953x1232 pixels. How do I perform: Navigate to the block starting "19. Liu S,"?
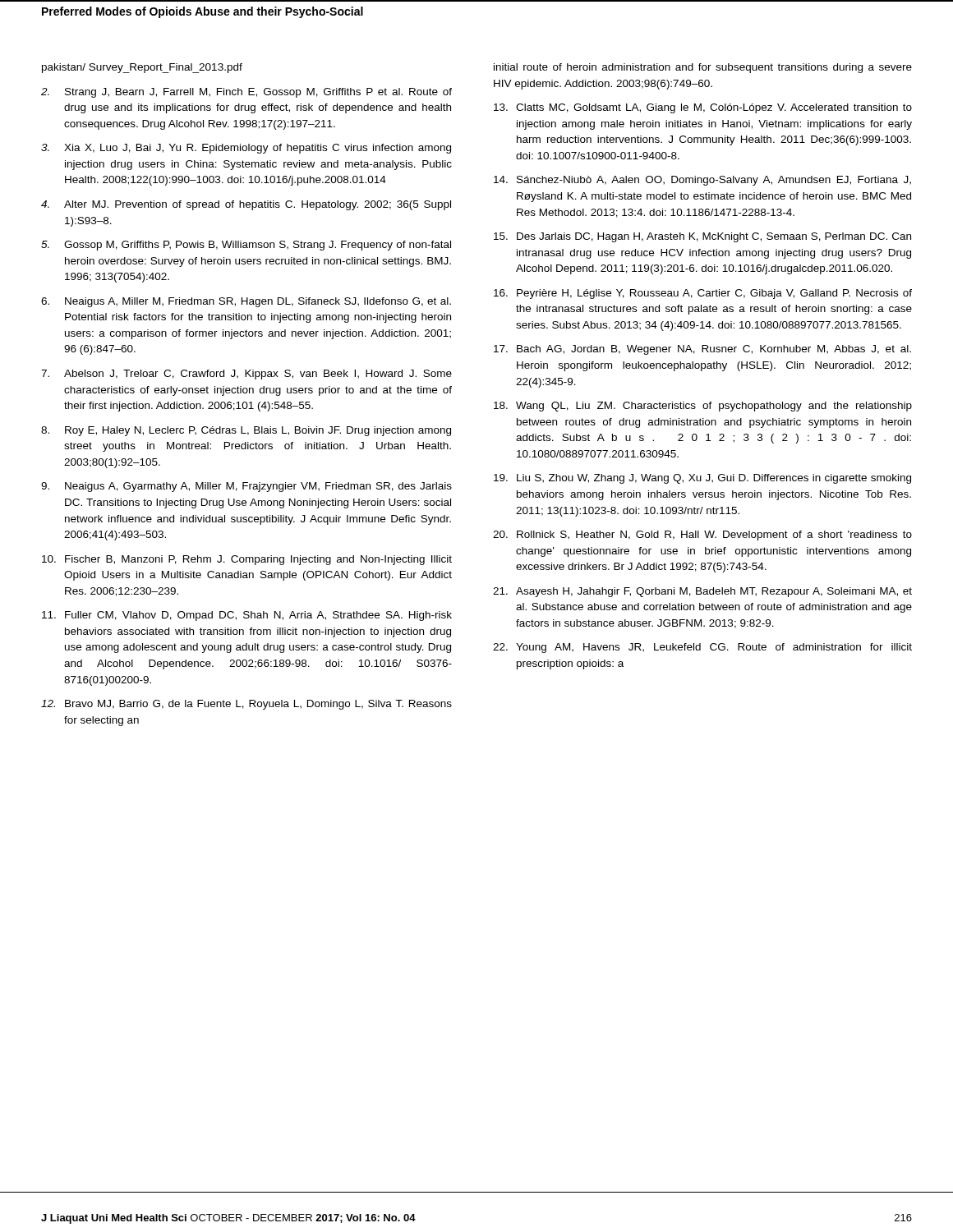click(702, 494)
